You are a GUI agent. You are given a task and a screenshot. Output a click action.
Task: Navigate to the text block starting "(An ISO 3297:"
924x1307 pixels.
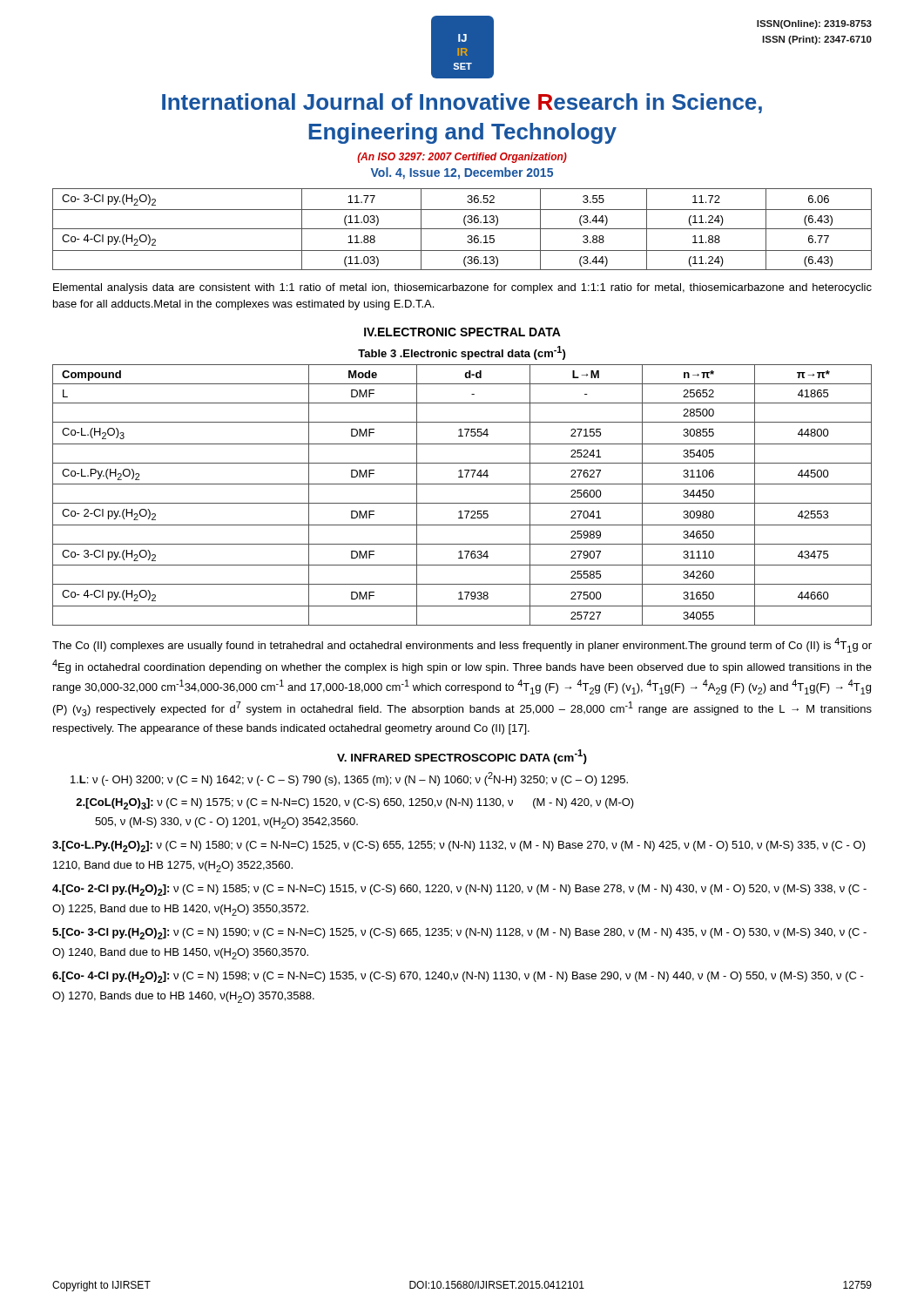(x=462, y=157)
